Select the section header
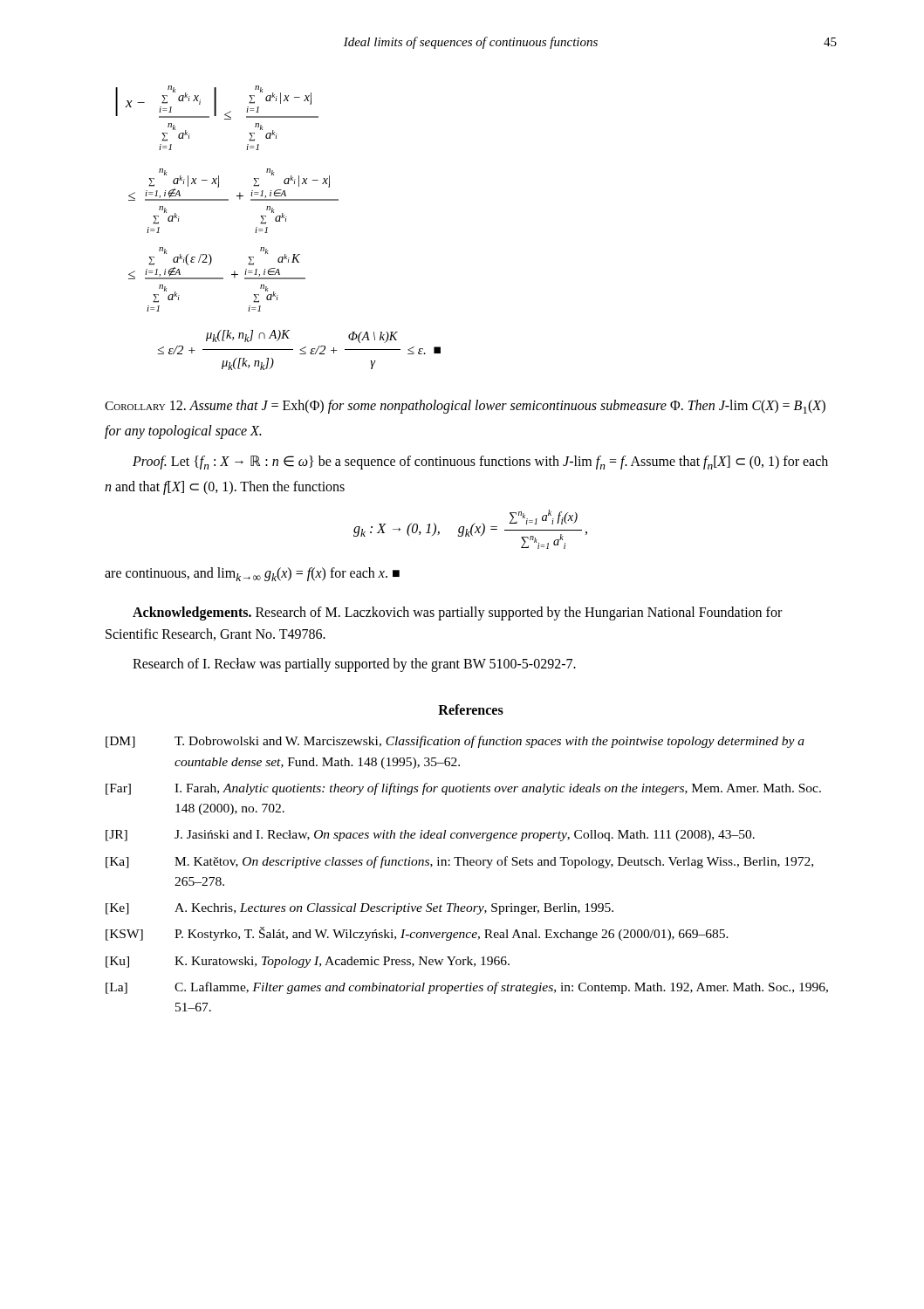 [x=471, y=710]
